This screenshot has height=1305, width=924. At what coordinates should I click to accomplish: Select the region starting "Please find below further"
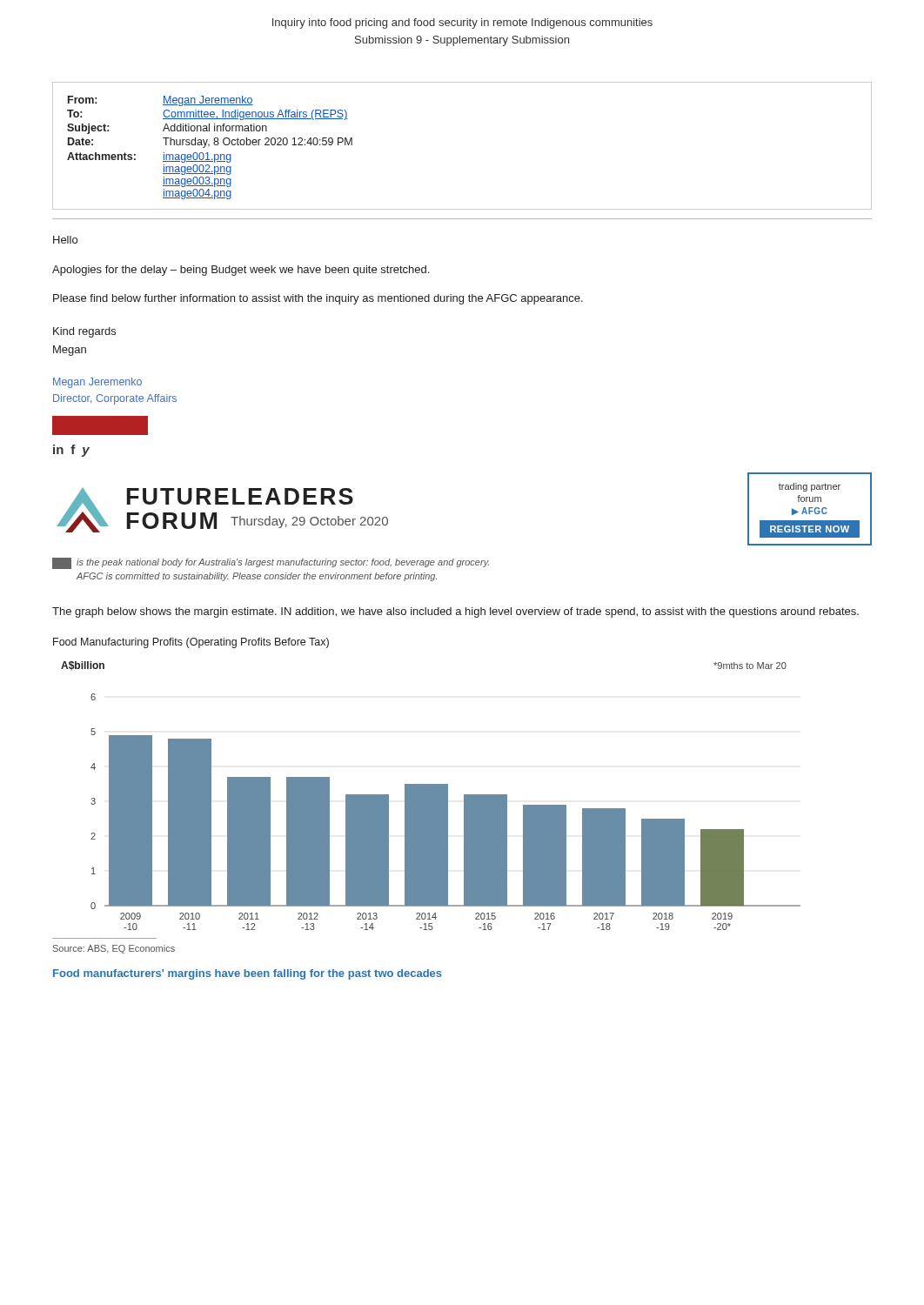pyautogui.click(x=318, y=298)
